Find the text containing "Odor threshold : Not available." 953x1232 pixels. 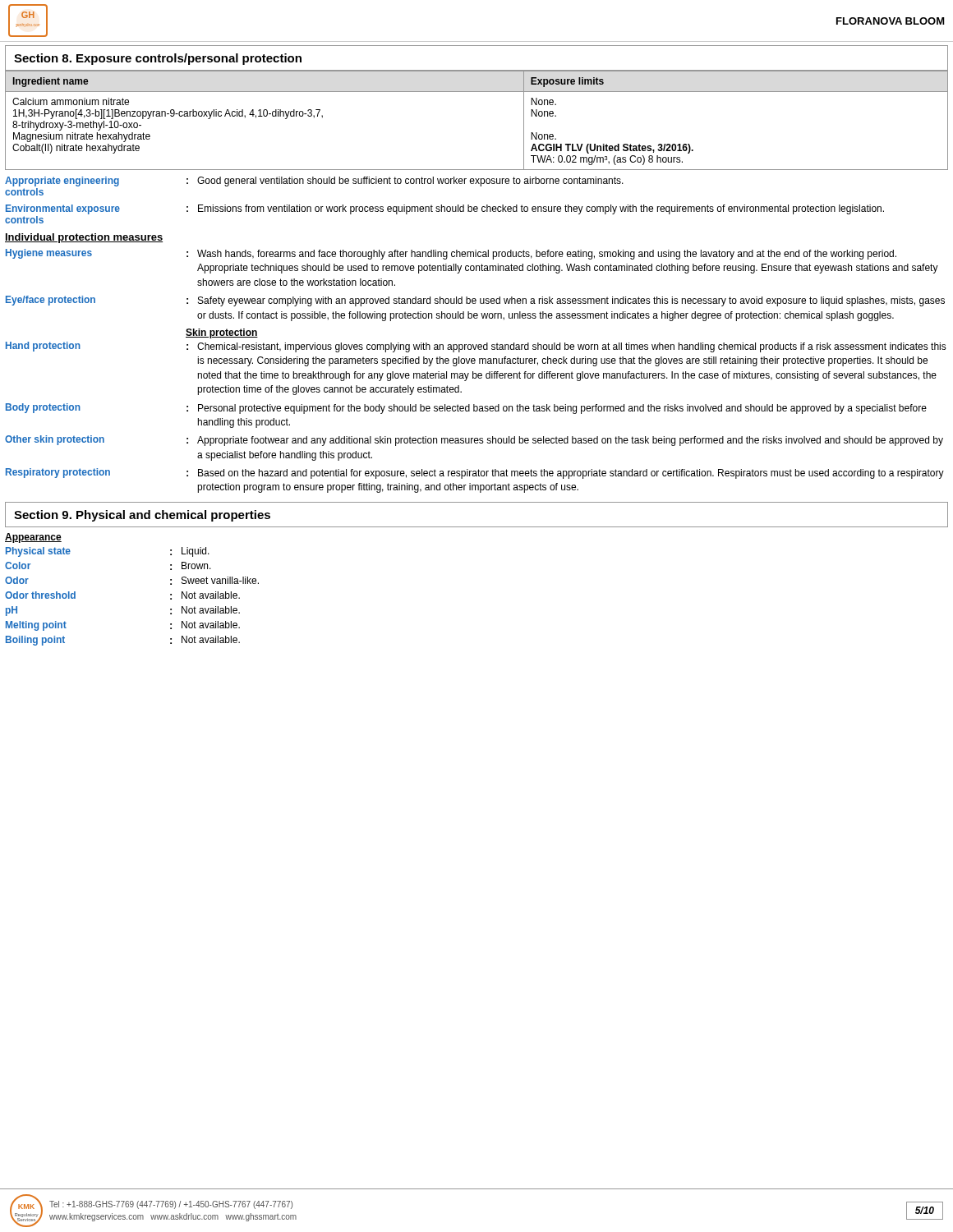click(x=37, y=594)
